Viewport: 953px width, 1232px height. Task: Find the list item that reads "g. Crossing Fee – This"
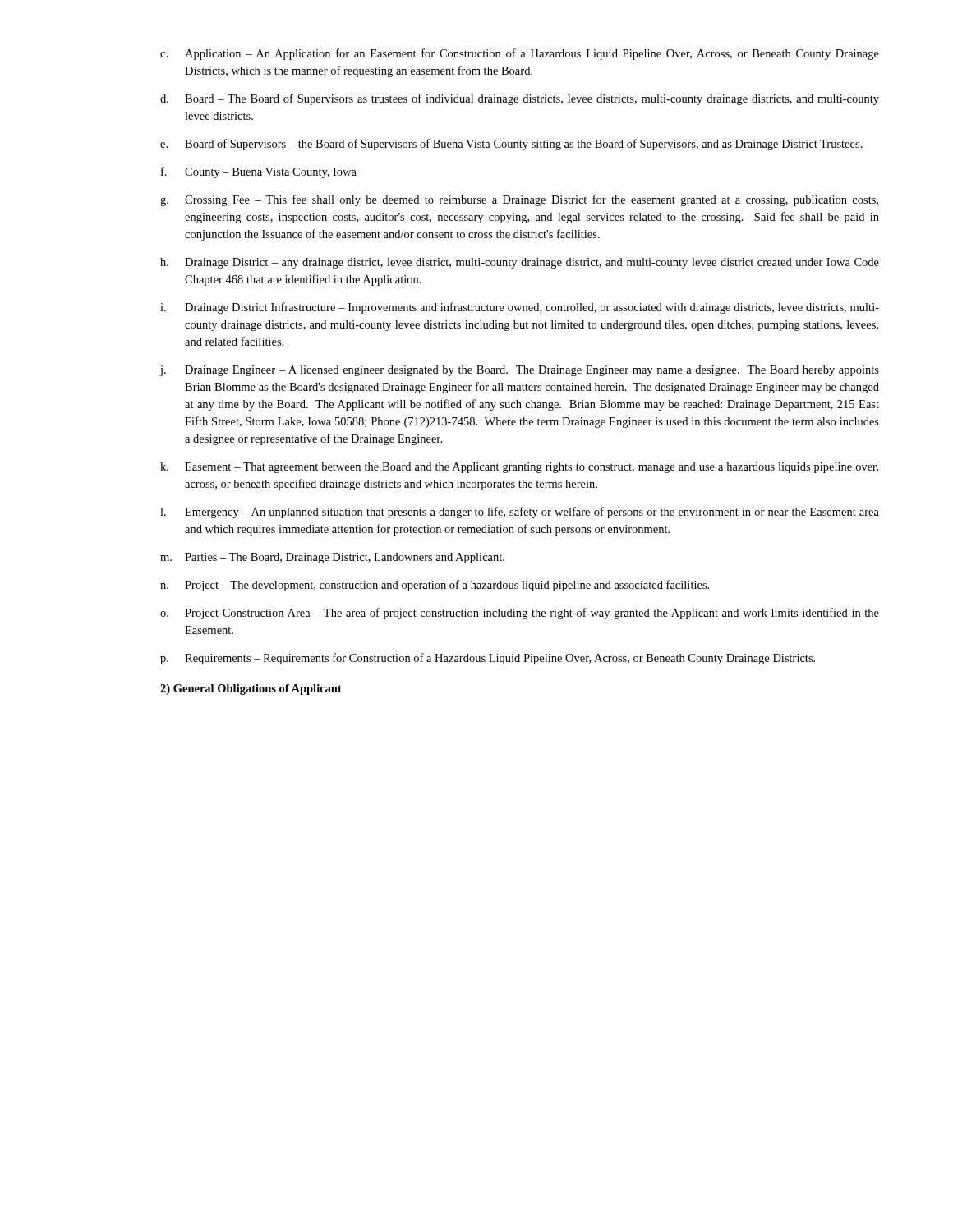click(520, 217)
